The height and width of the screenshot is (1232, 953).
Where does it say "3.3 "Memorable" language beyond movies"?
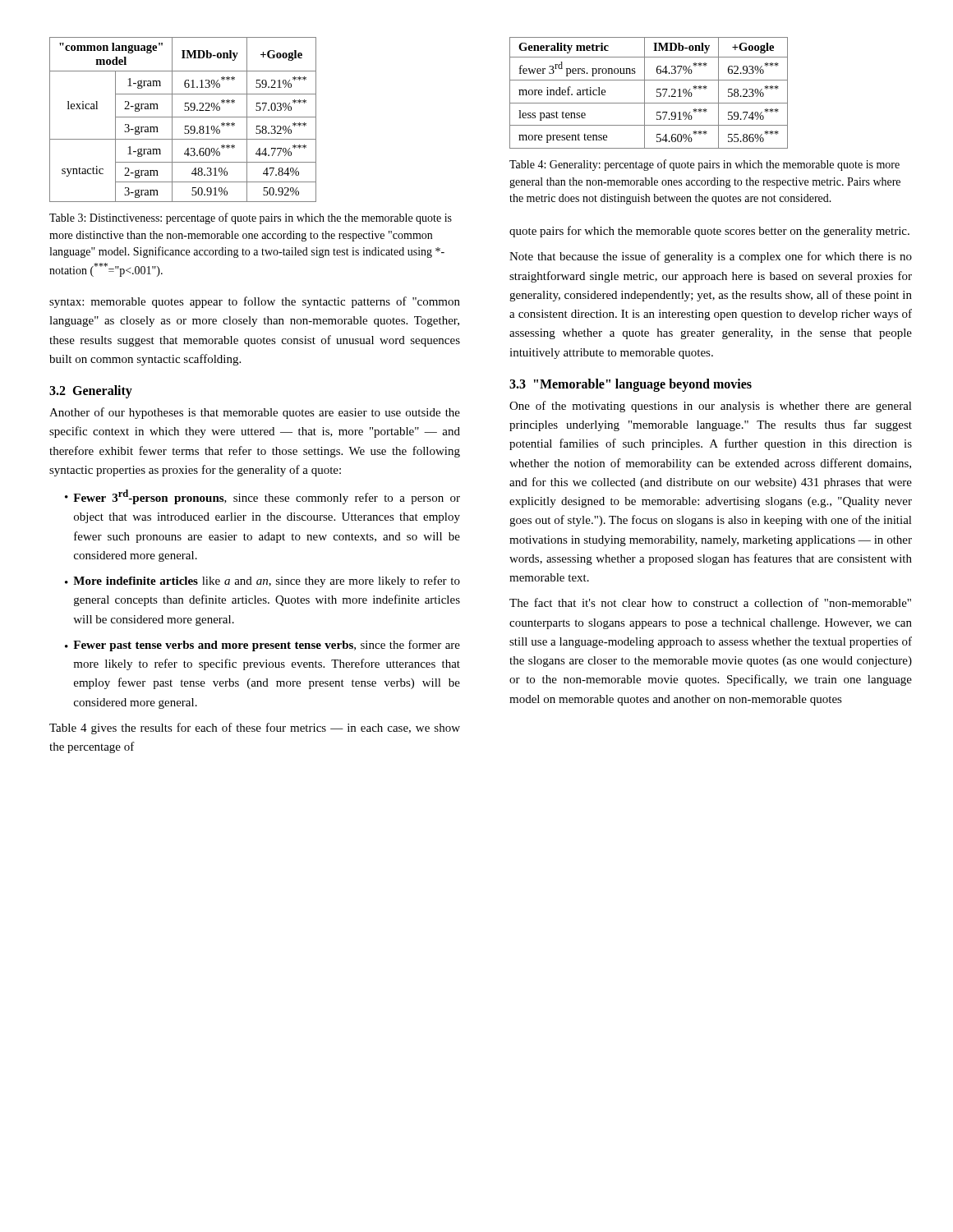[631, 384]
